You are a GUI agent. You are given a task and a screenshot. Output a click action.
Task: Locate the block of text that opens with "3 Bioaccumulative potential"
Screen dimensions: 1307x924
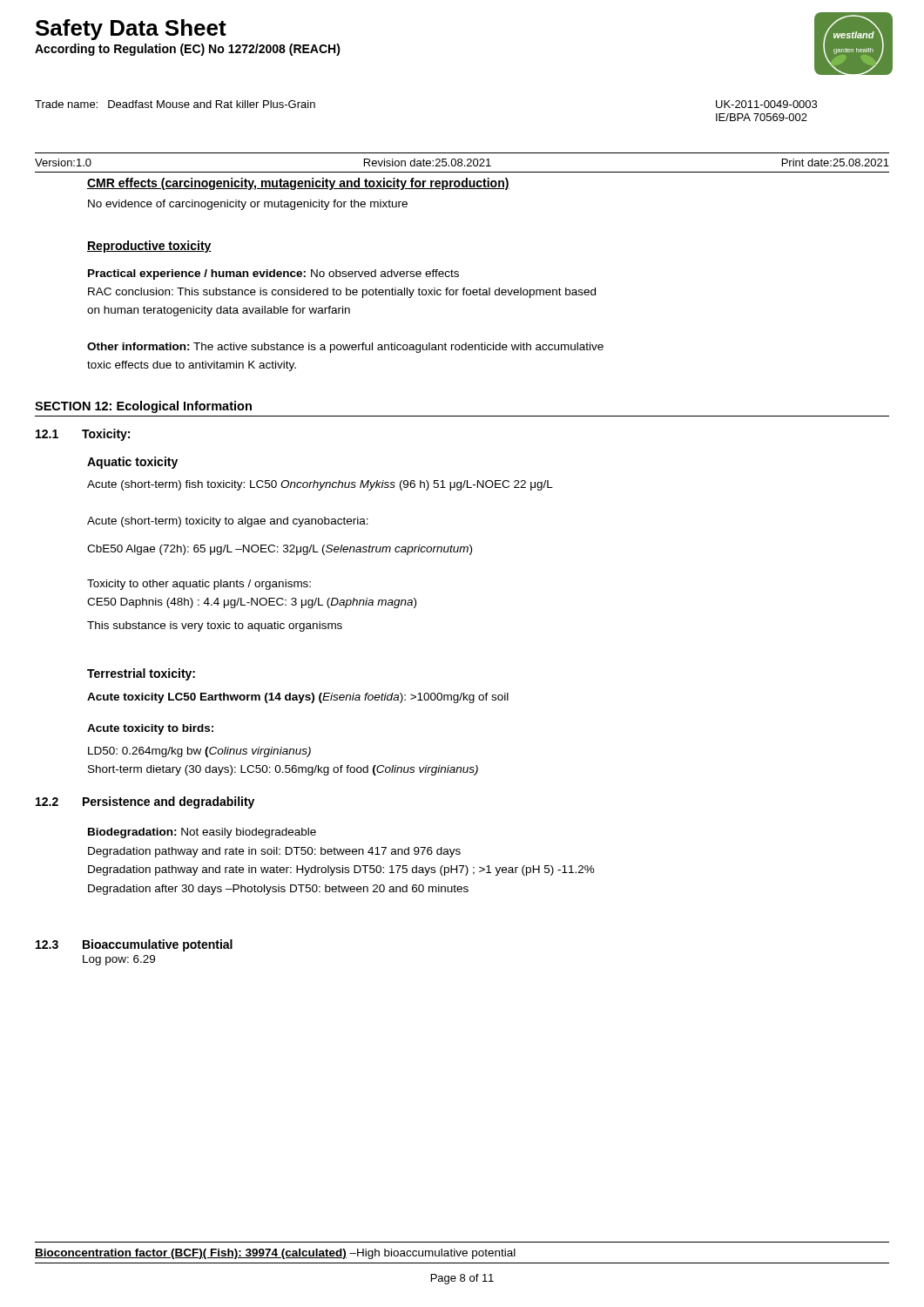(x=134, y=951)
